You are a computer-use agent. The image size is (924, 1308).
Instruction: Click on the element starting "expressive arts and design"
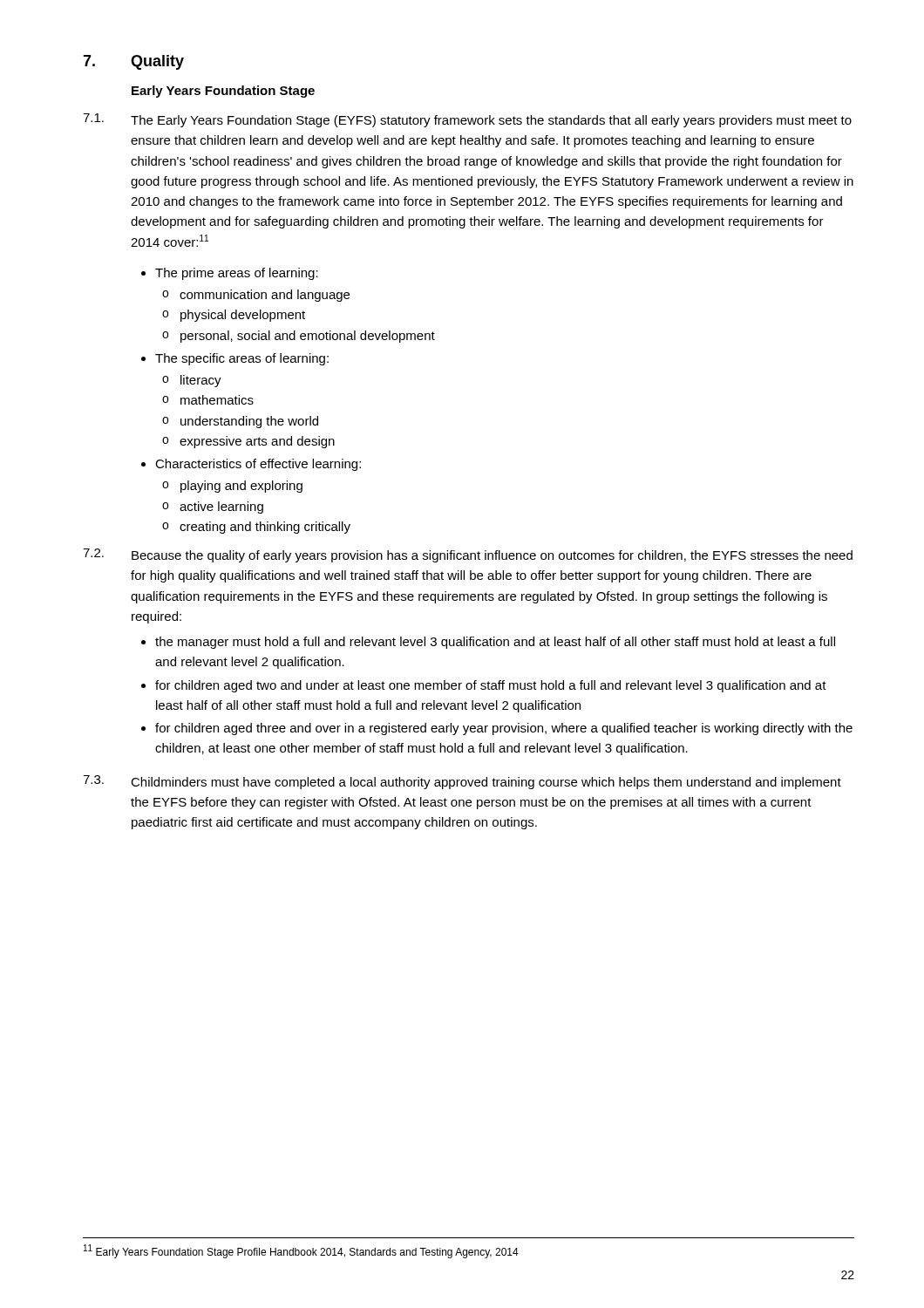coord(257,441)
